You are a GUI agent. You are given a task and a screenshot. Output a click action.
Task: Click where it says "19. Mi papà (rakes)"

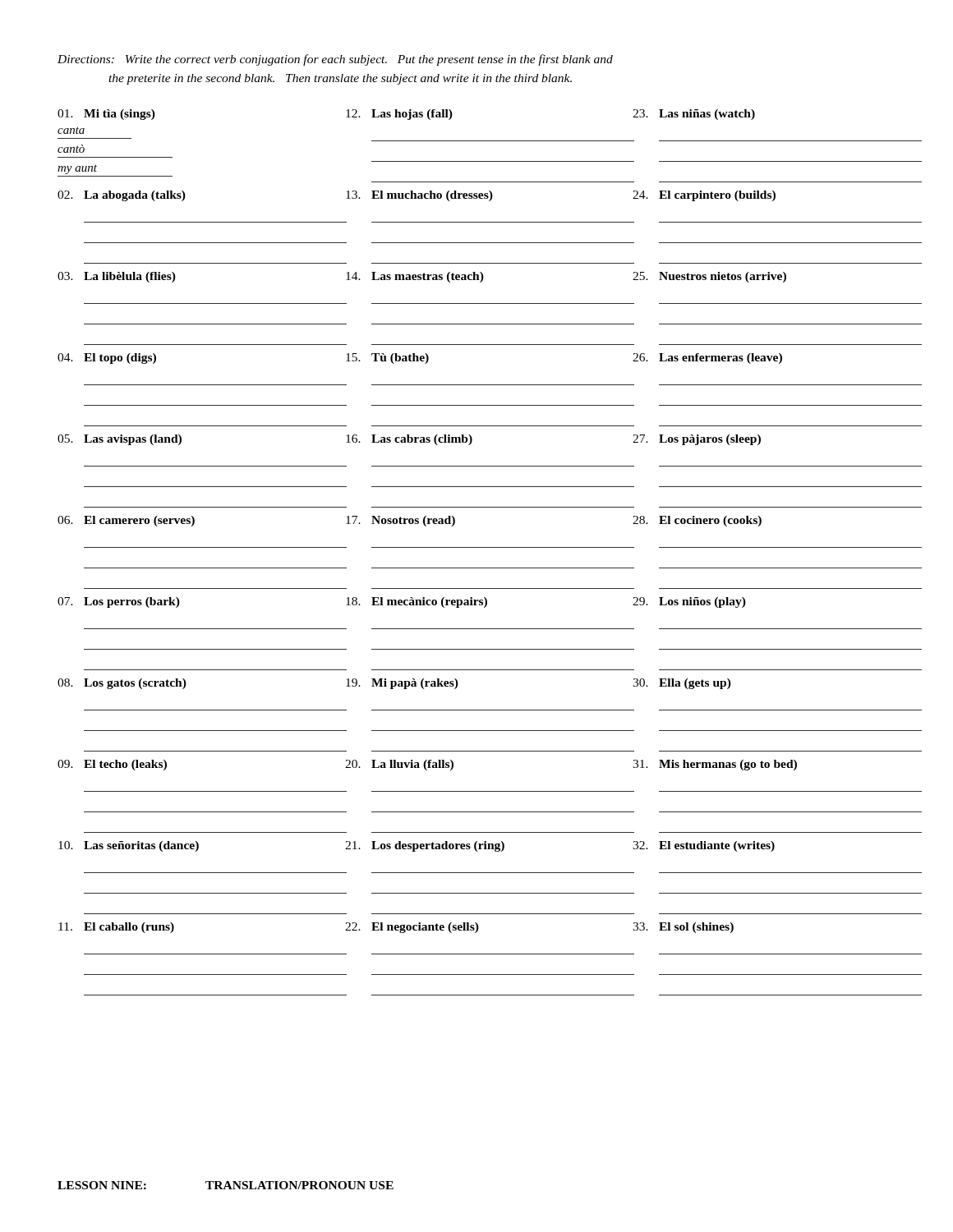(x=476, y=713)
